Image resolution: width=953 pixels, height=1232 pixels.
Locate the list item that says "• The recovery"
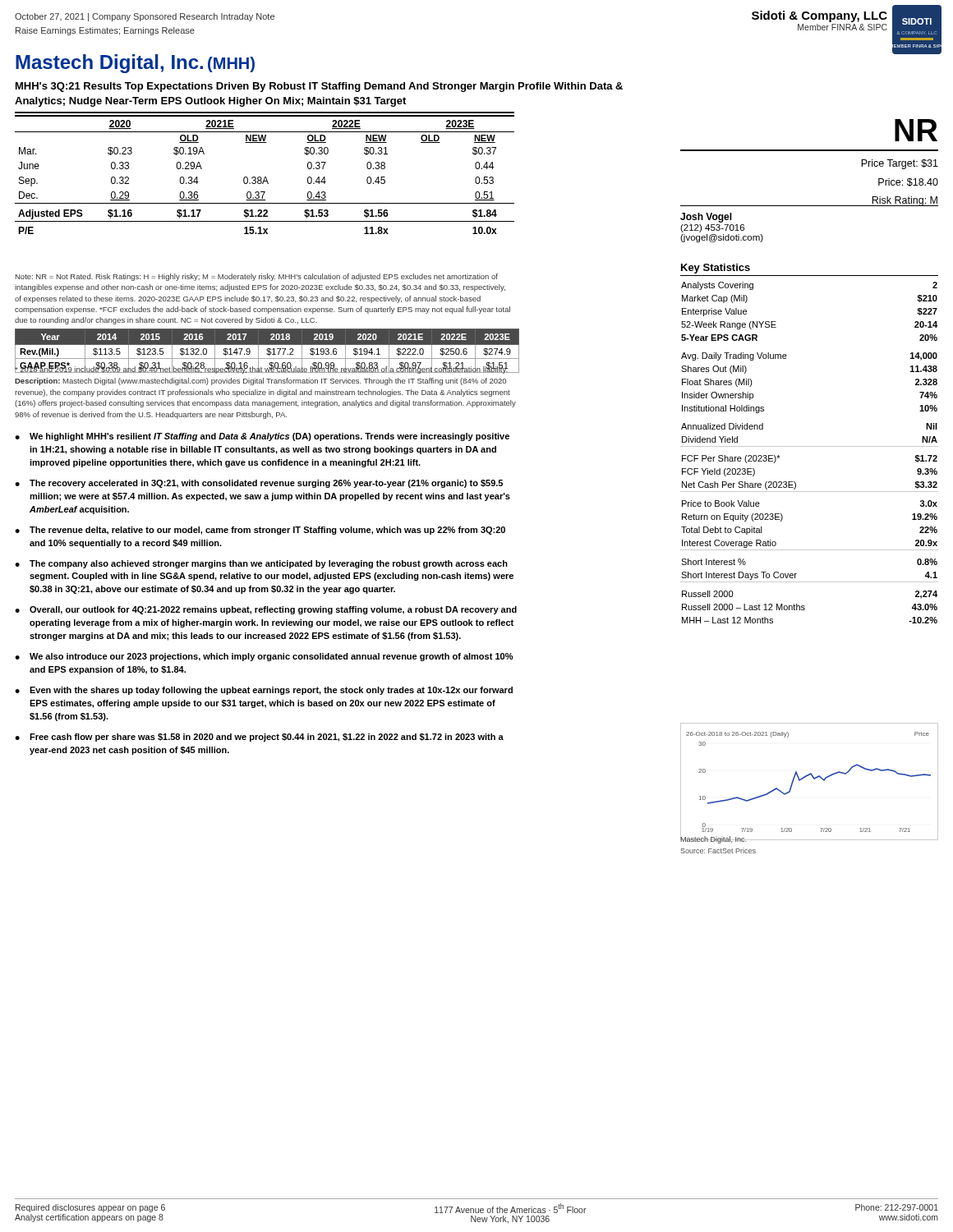tap(267, 497)
